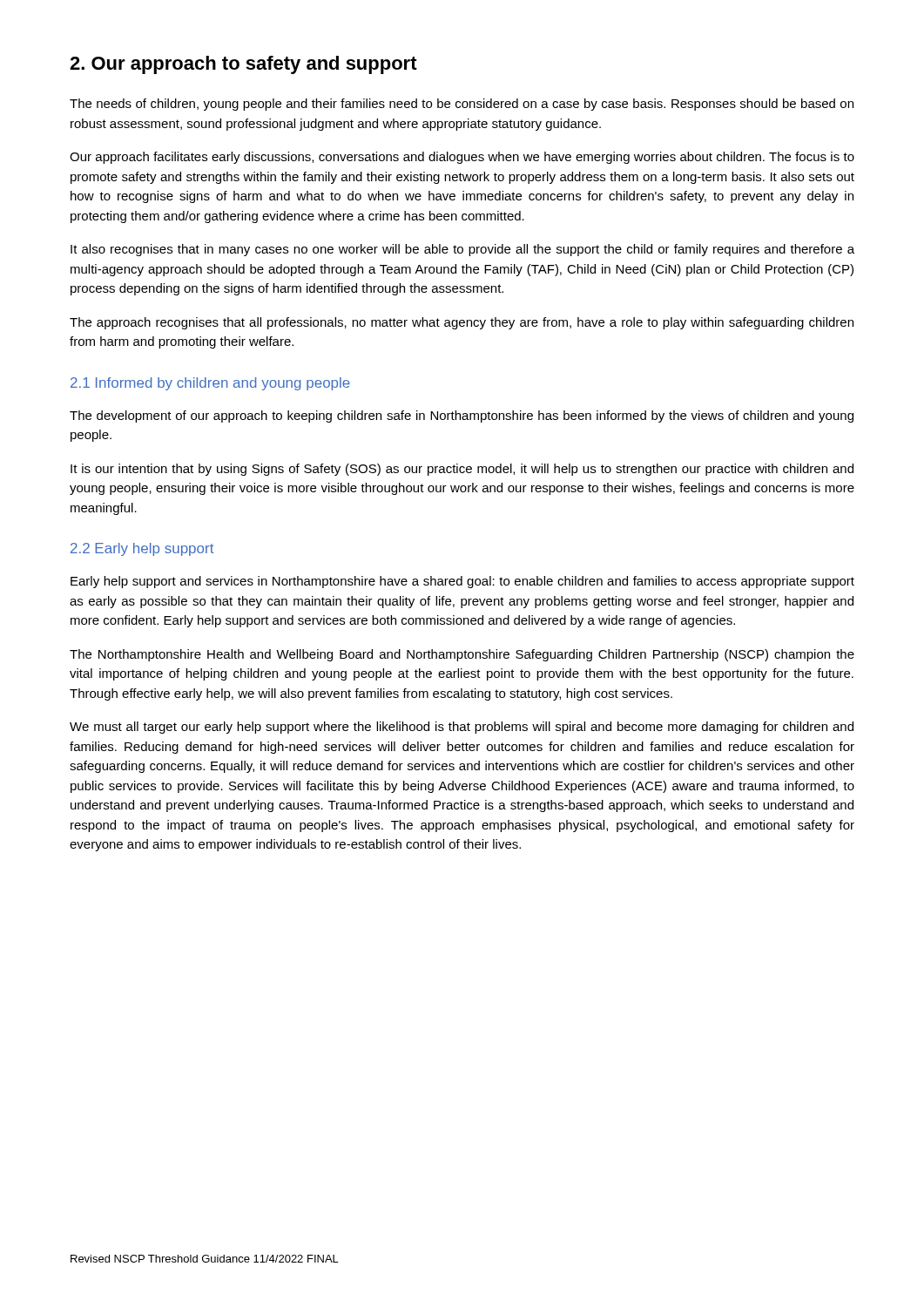This screenshot has width=924, height=1307.
Task: Point to the section header beginning "2. Our approach to safety and"
Action: click(x=243, y=65)
